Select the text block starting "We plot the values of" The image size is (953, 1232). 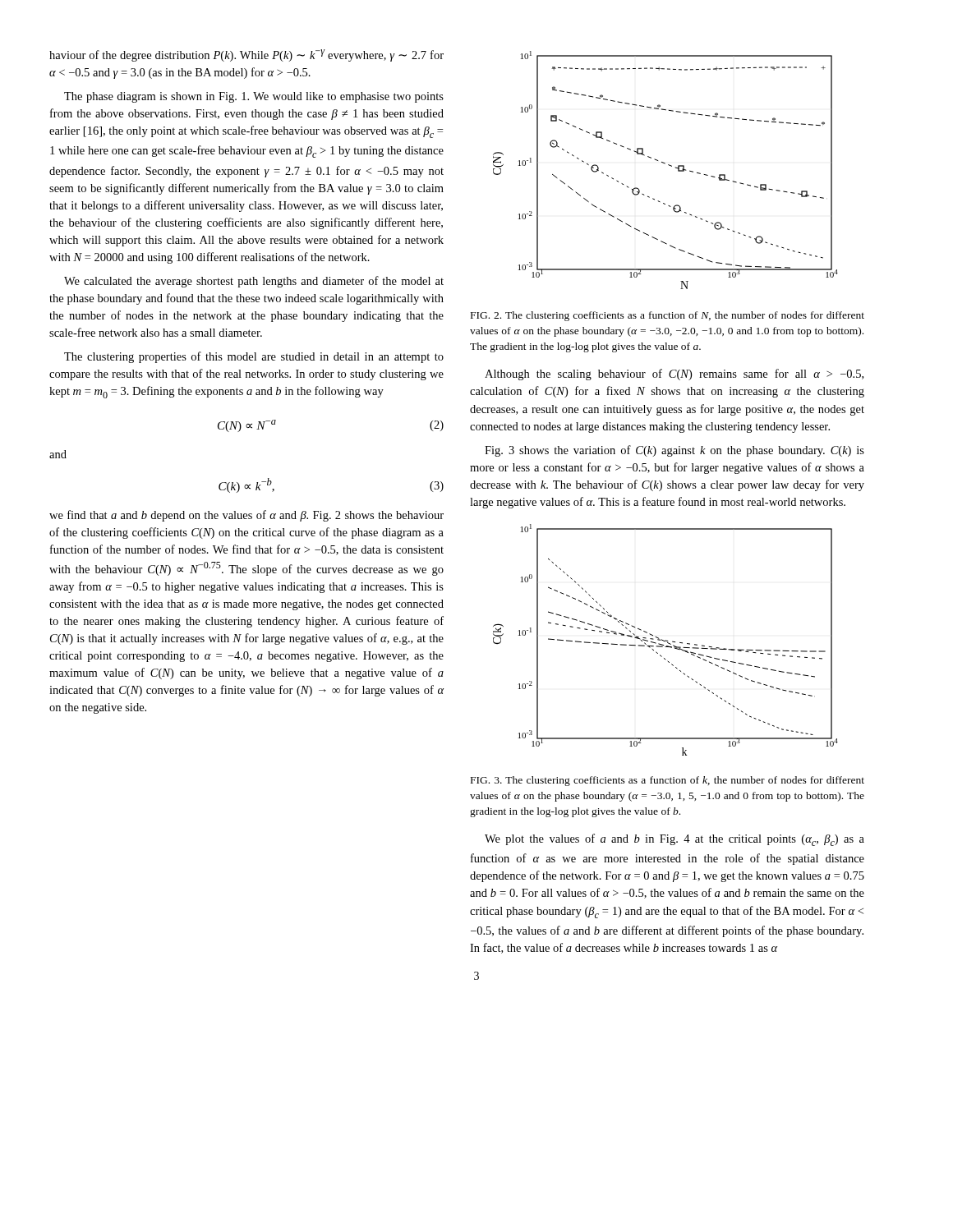coord(667,894)
